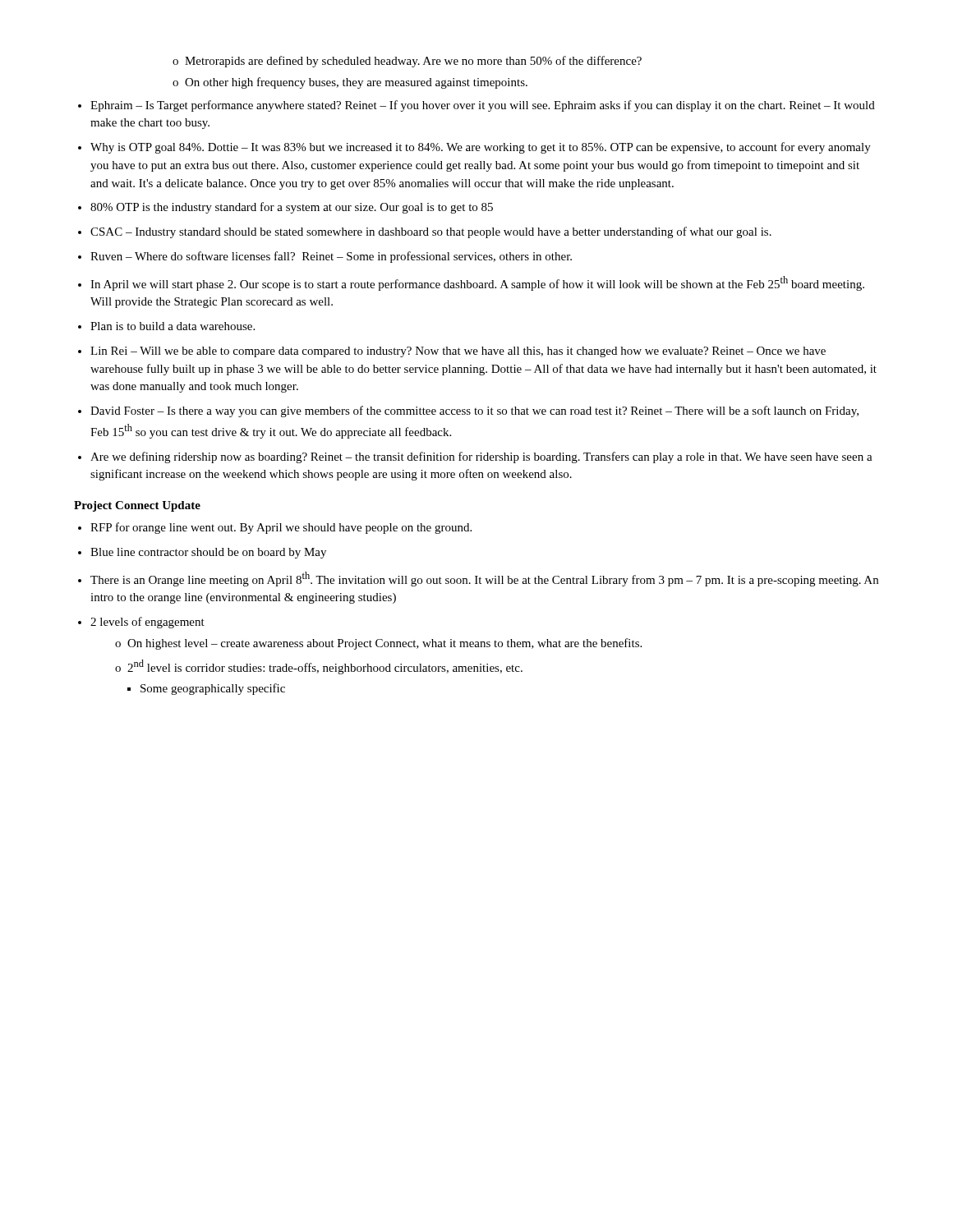Find "Some geographically specific" on this page

coord(213,689)
